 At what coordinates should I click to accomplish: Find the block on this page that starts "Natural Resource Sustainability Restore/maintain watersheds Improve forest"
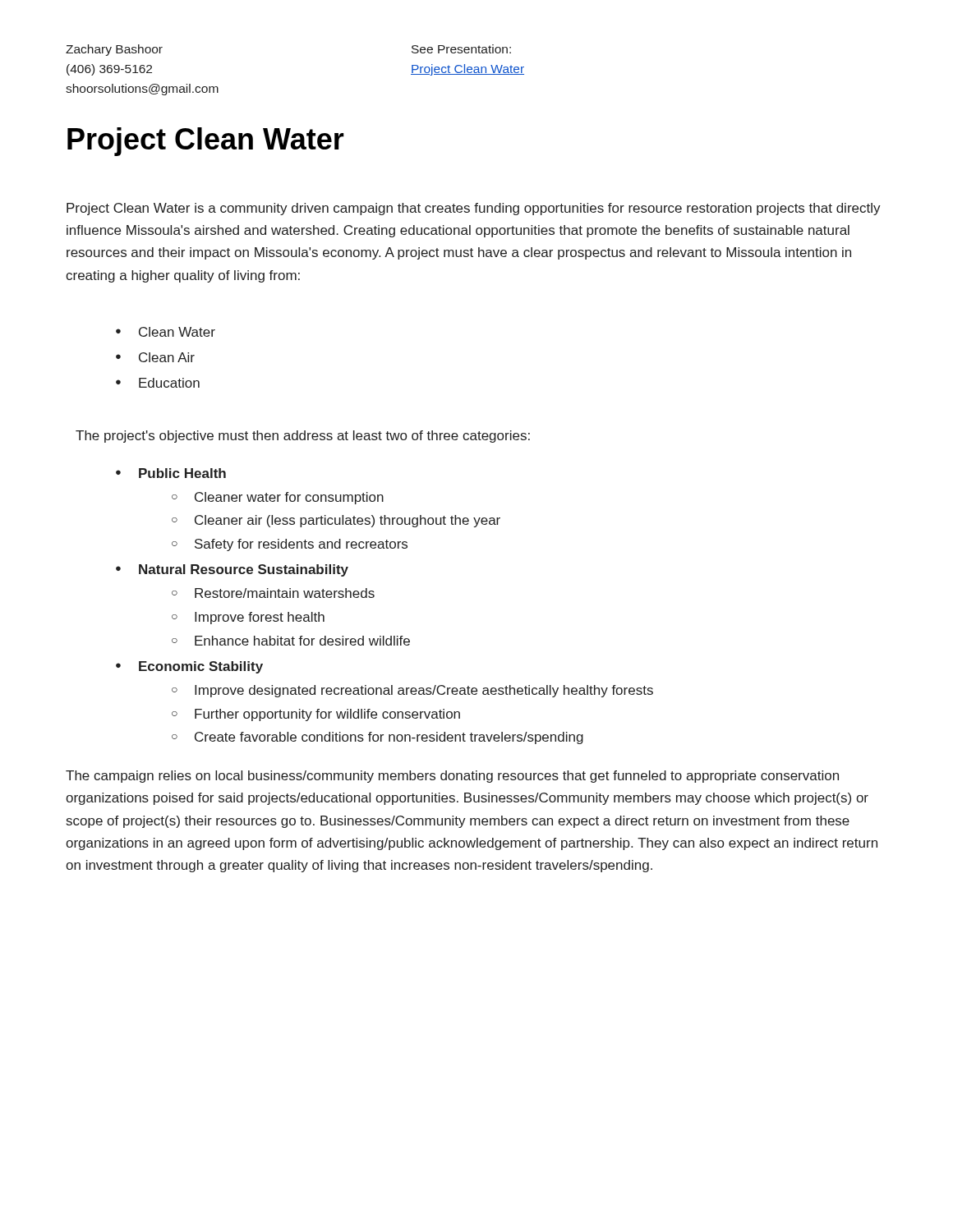point(244,570)
